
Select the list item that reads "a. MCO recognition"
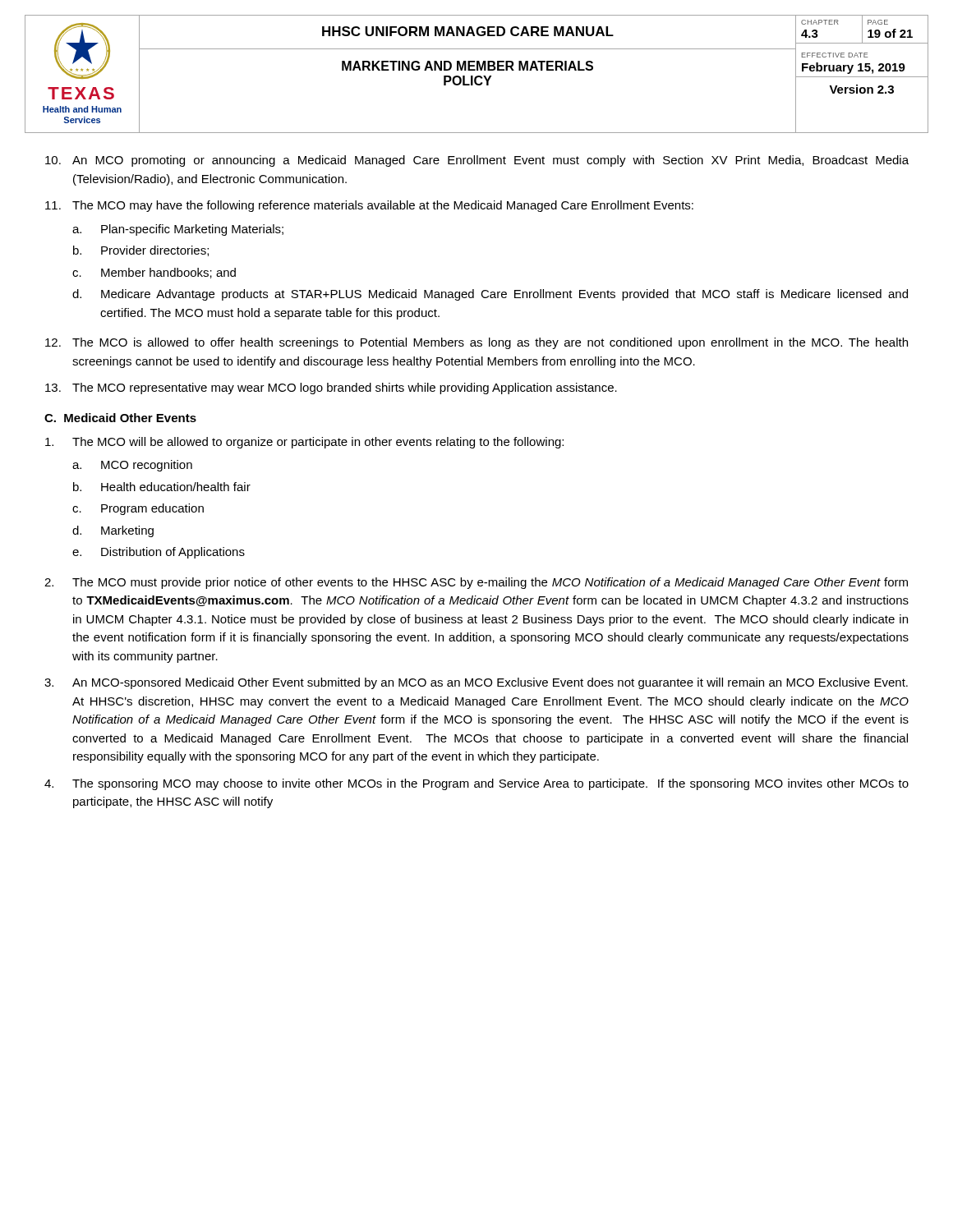[x=132, y=466]
